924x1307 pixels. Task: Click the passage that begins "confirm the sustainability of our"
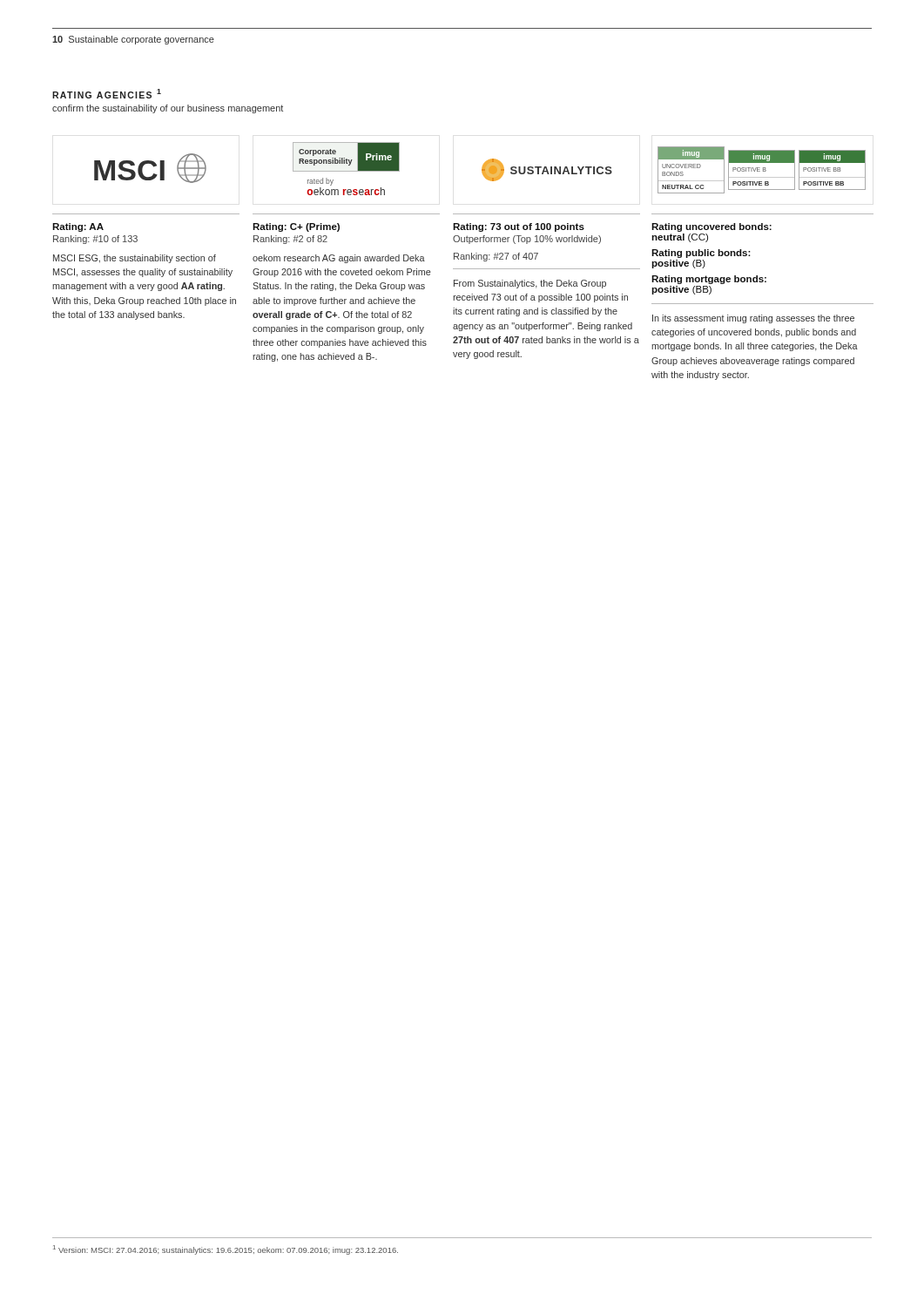(168, 108)
